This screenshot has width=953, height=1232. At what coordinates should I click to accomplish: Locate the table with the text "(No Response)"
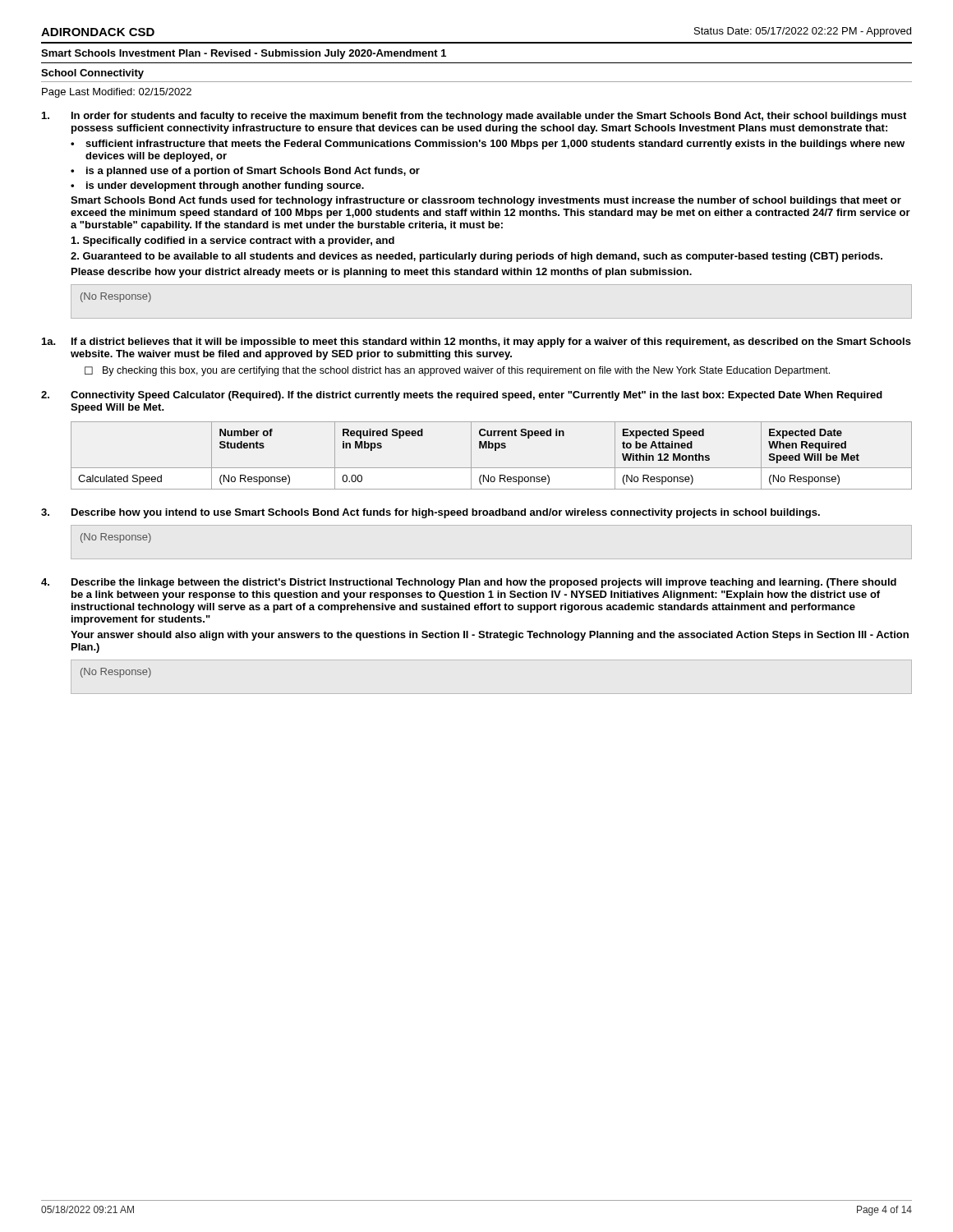pyautogui.click(x=491, y=455)
